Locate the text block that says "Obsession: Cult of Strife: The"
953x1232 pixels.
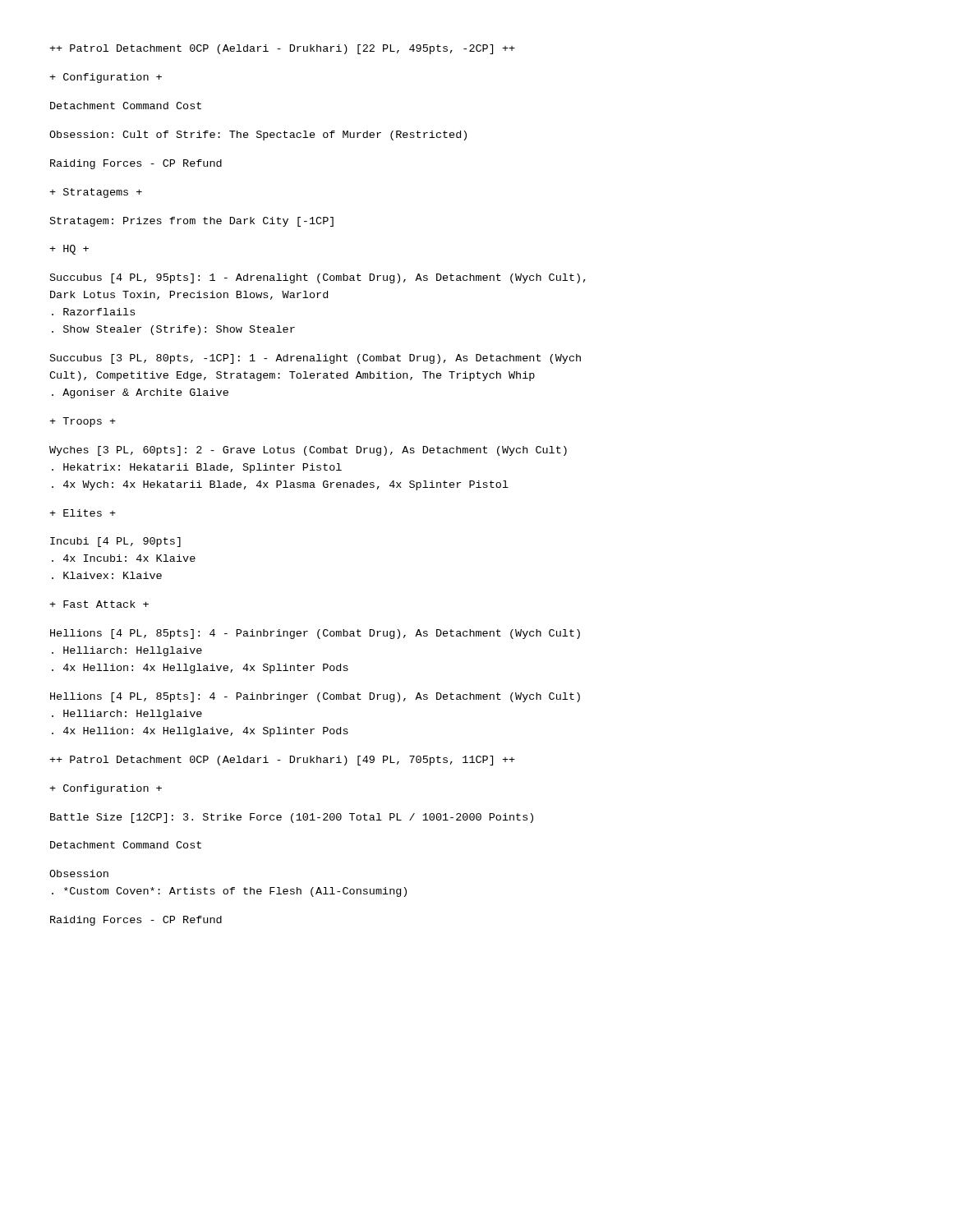[x=259, y=135]
